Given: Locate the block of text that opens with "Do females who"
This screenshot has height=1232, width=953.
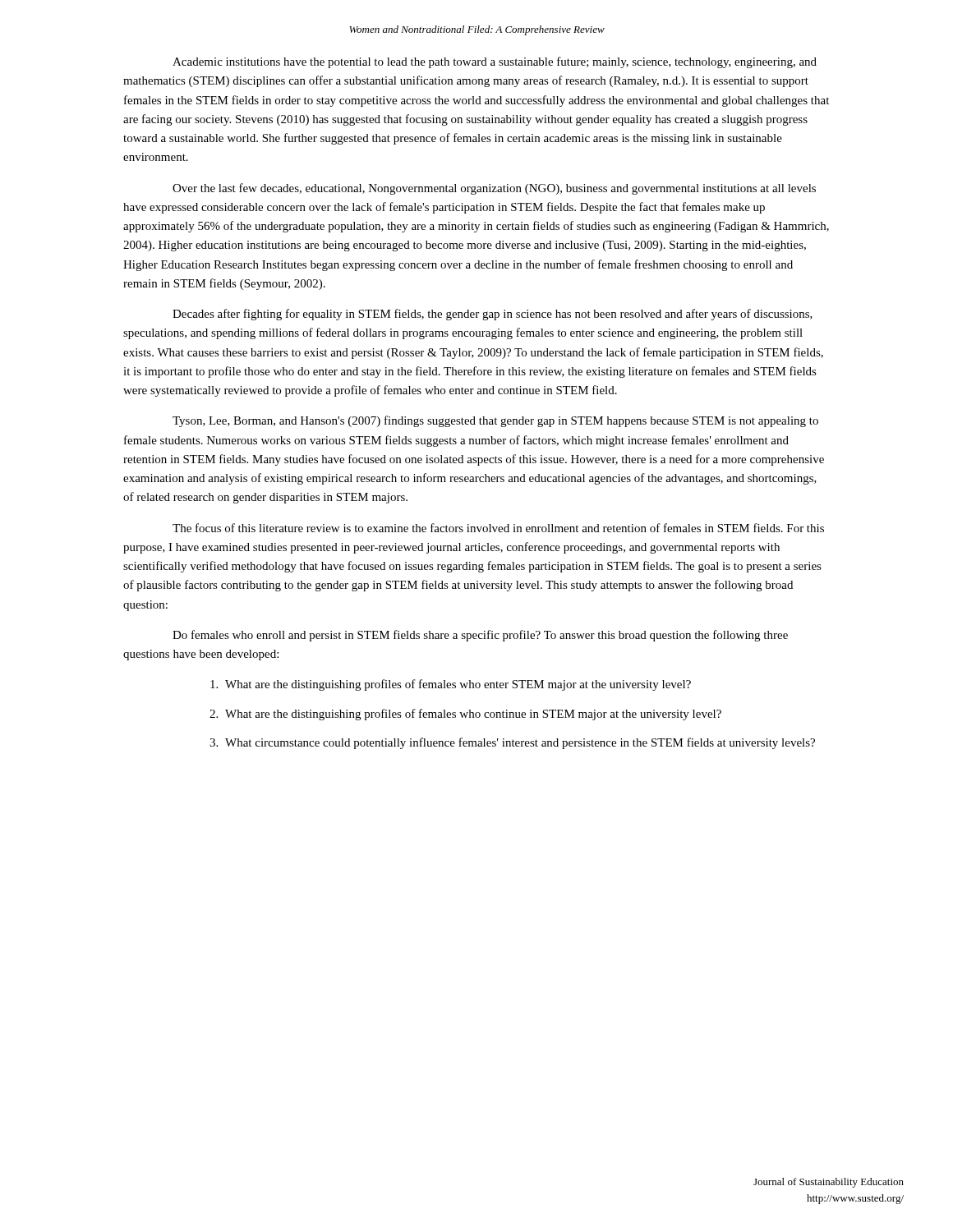Looking at the screenshot, I should [476, 645].
